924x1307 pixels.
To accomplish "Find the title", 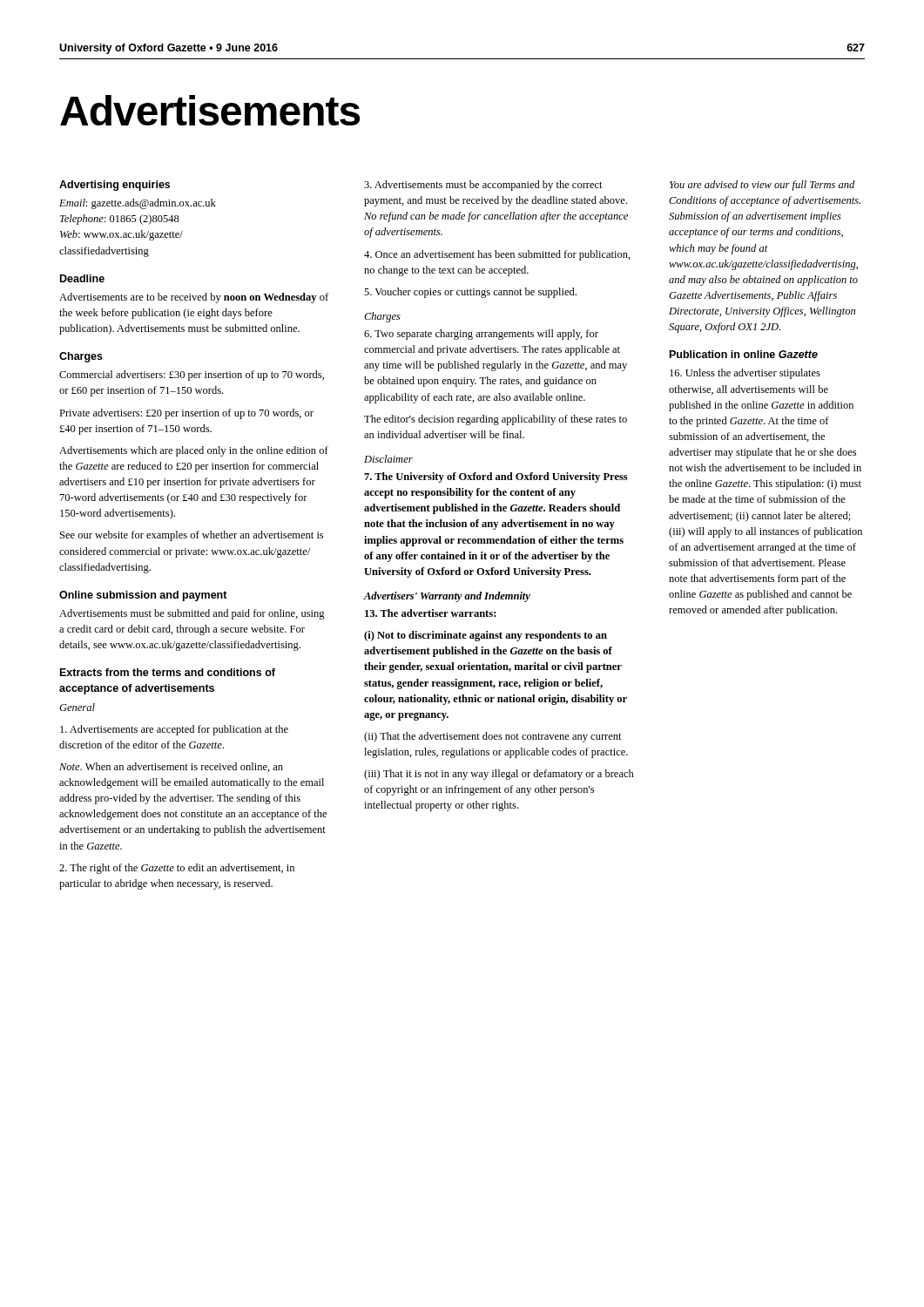I will tap(210, 111).
